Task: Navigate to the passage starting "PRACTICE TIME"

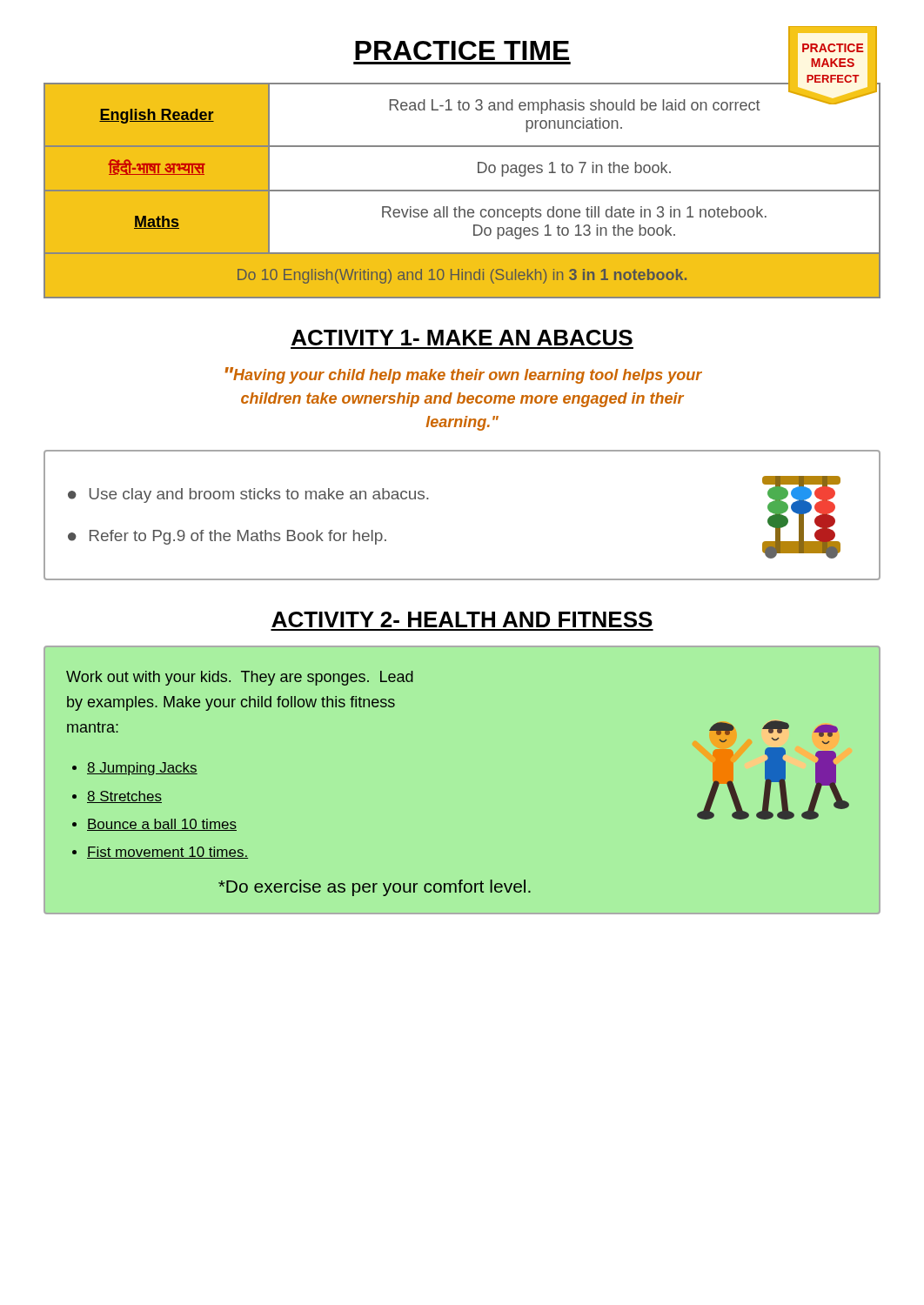Action: 462,51
